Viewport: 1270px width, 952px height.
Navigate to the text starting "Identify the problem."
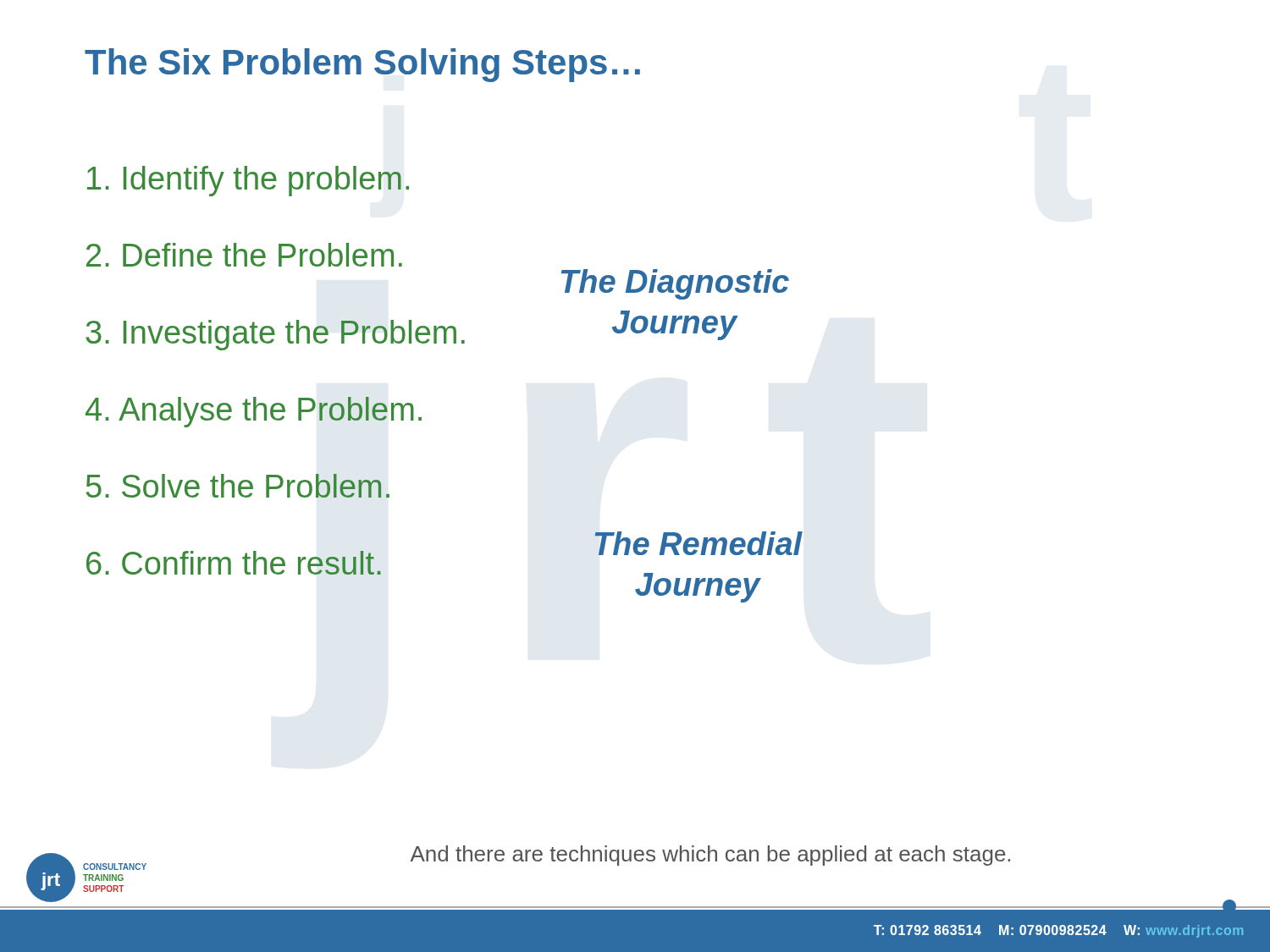click(248, 179)
